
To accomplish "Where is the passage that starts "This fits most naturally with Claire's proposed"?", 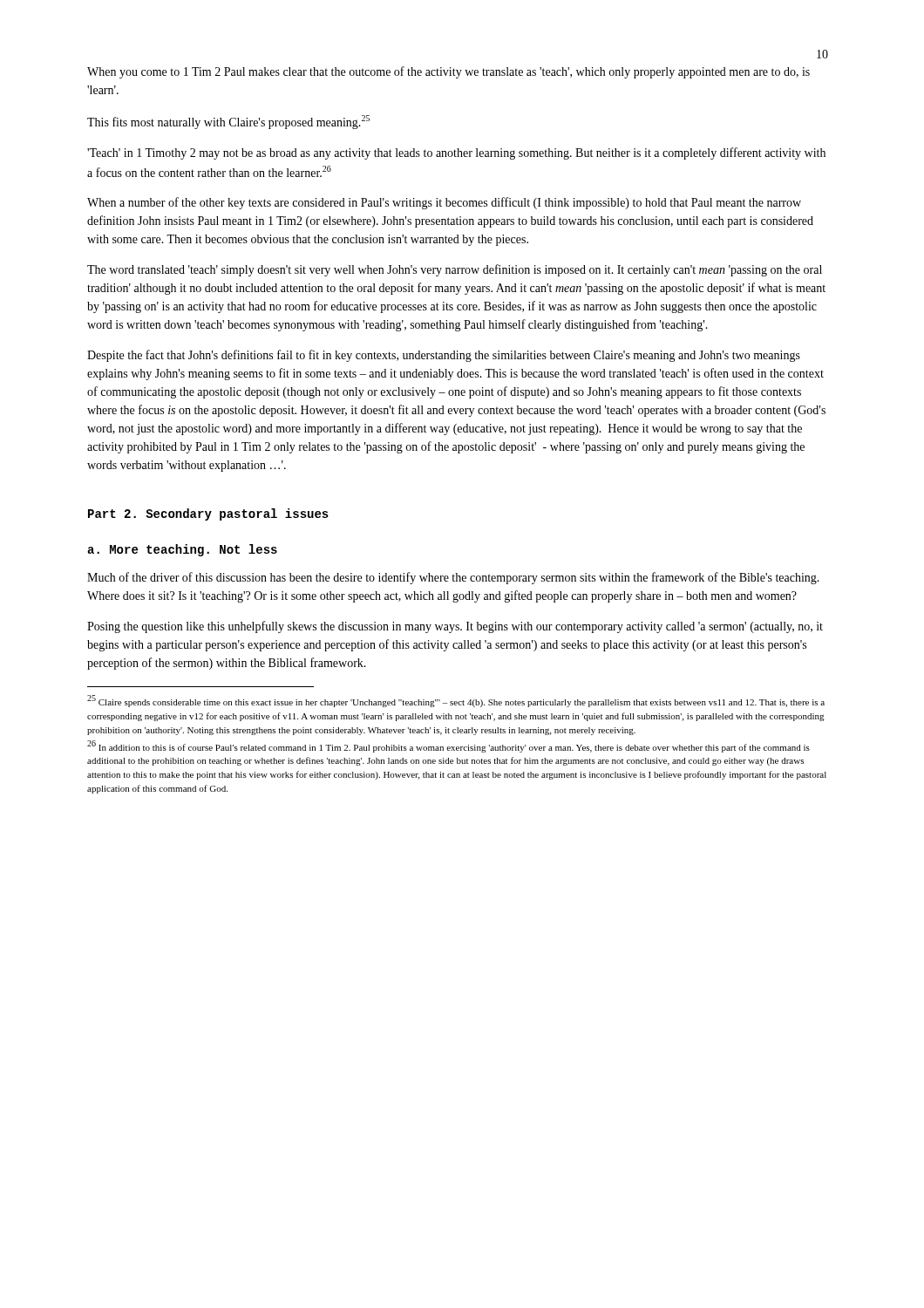I will tap(229, 121).
